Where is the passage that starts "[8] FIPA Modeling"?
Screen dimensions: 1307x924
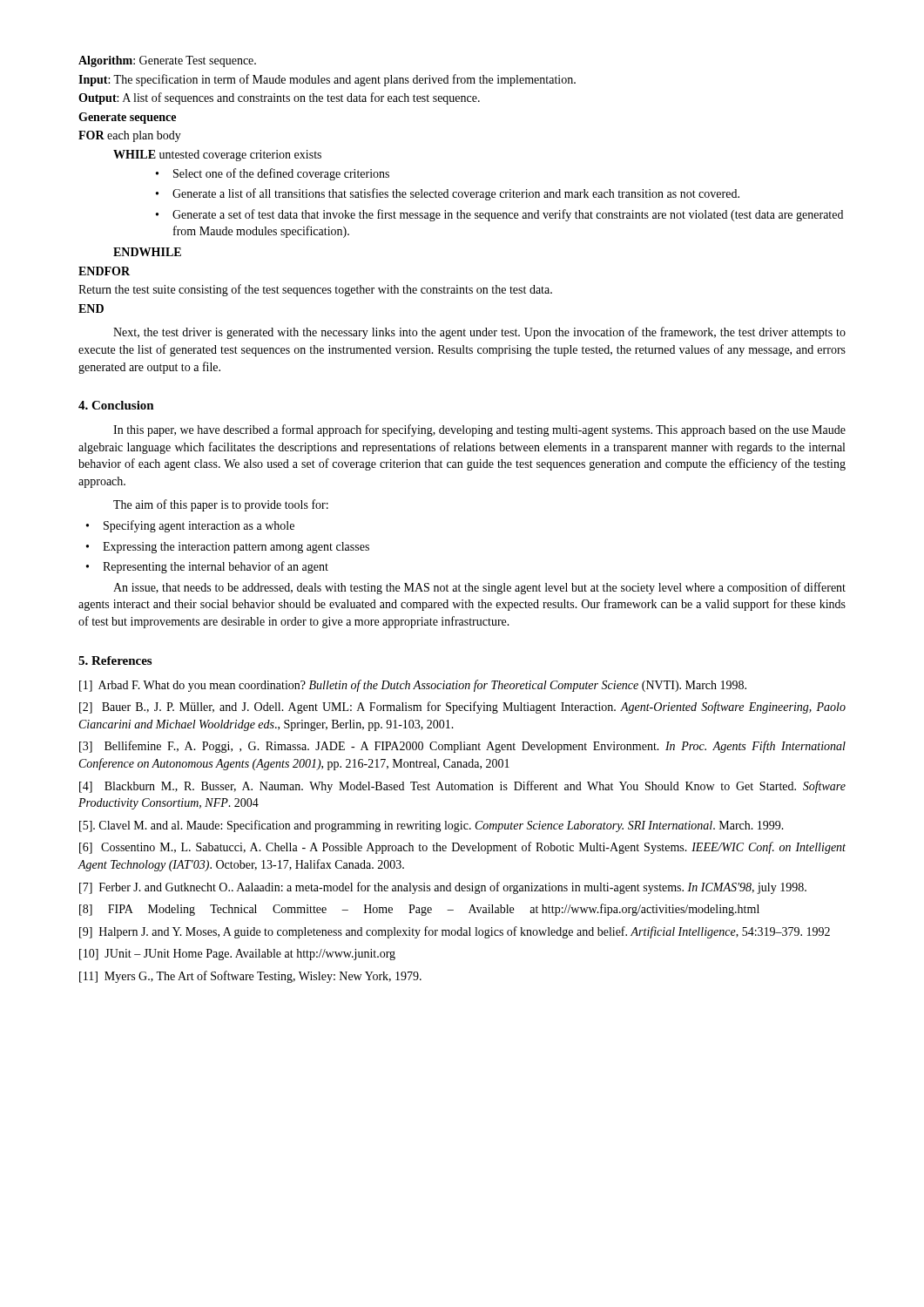pyautogui.click(x=419, y=910)
